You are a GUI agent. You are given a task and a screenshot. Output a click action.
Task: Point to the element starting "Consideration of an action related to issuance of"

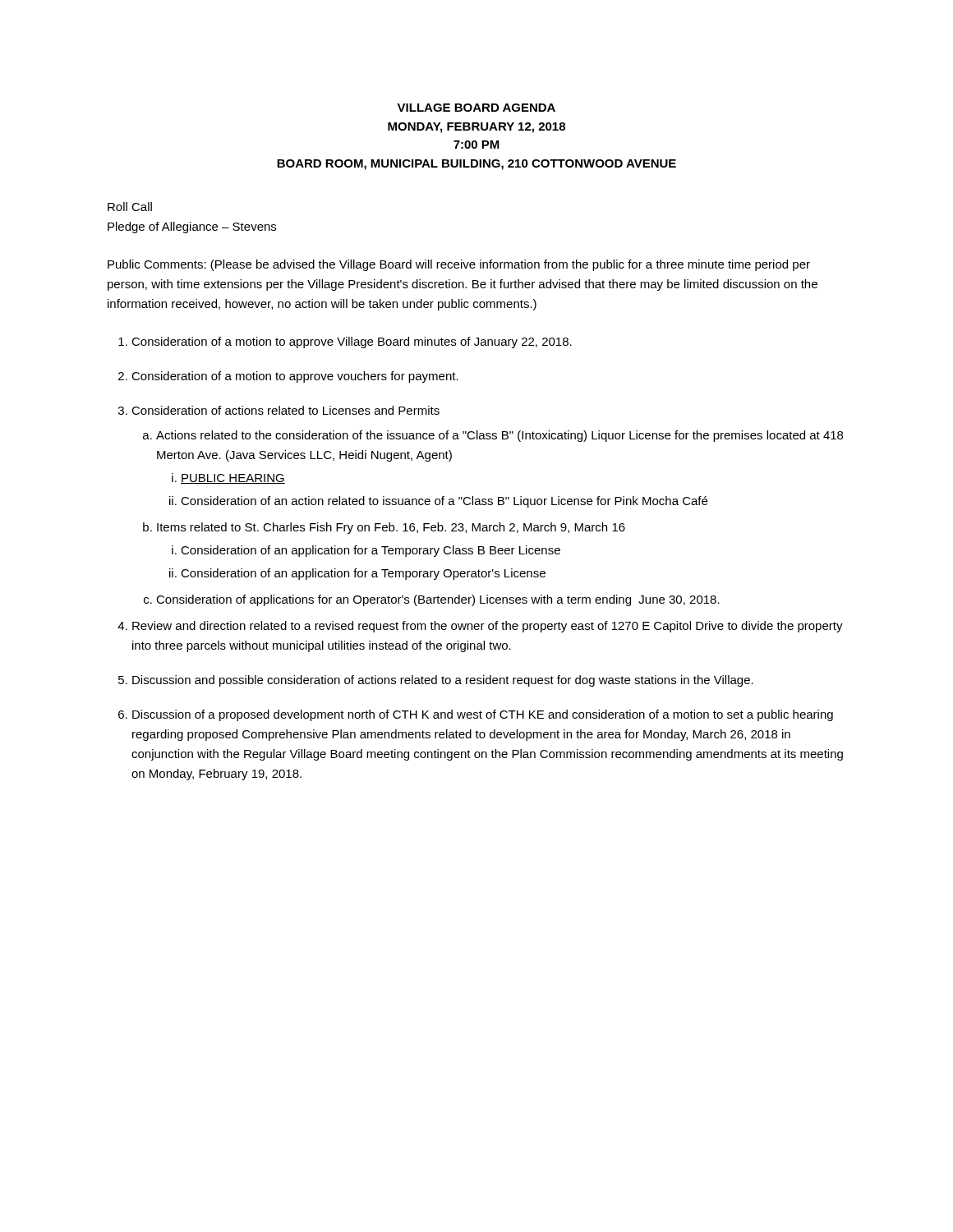tap(444, 501)
